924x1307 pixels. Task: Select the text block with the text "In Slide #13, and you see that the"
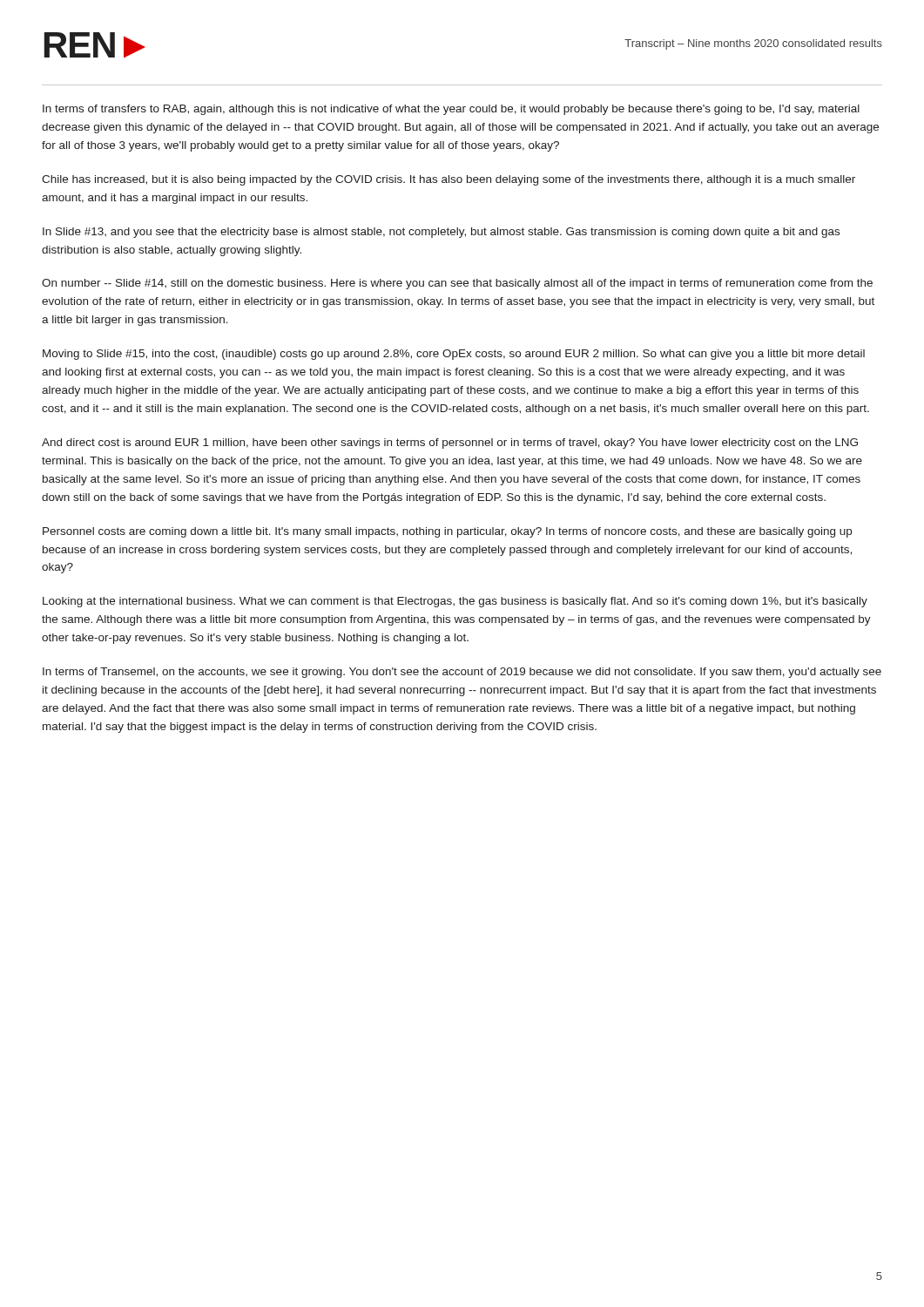point(441,240)
